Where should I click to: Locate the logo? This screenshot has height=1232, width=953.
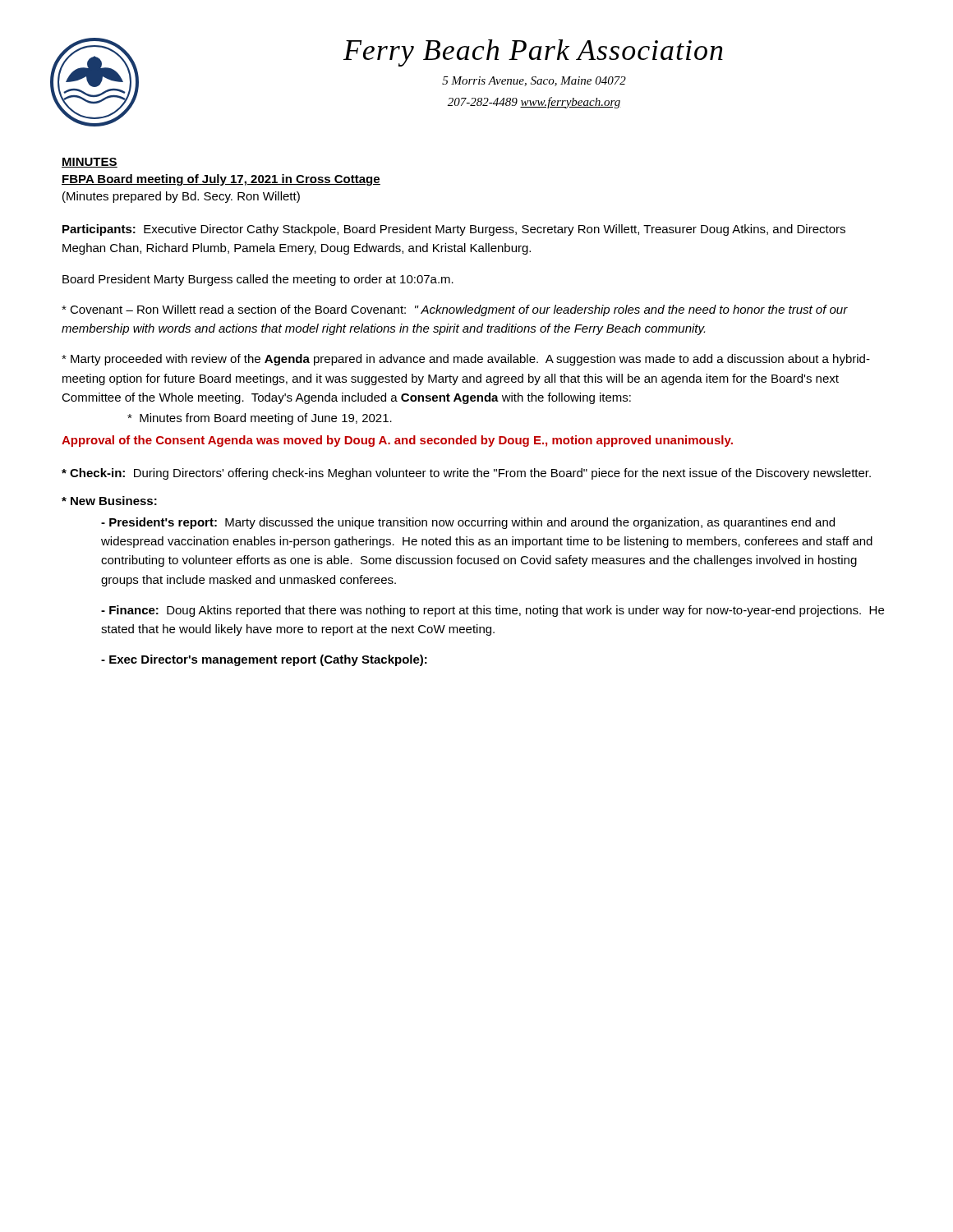94,83
